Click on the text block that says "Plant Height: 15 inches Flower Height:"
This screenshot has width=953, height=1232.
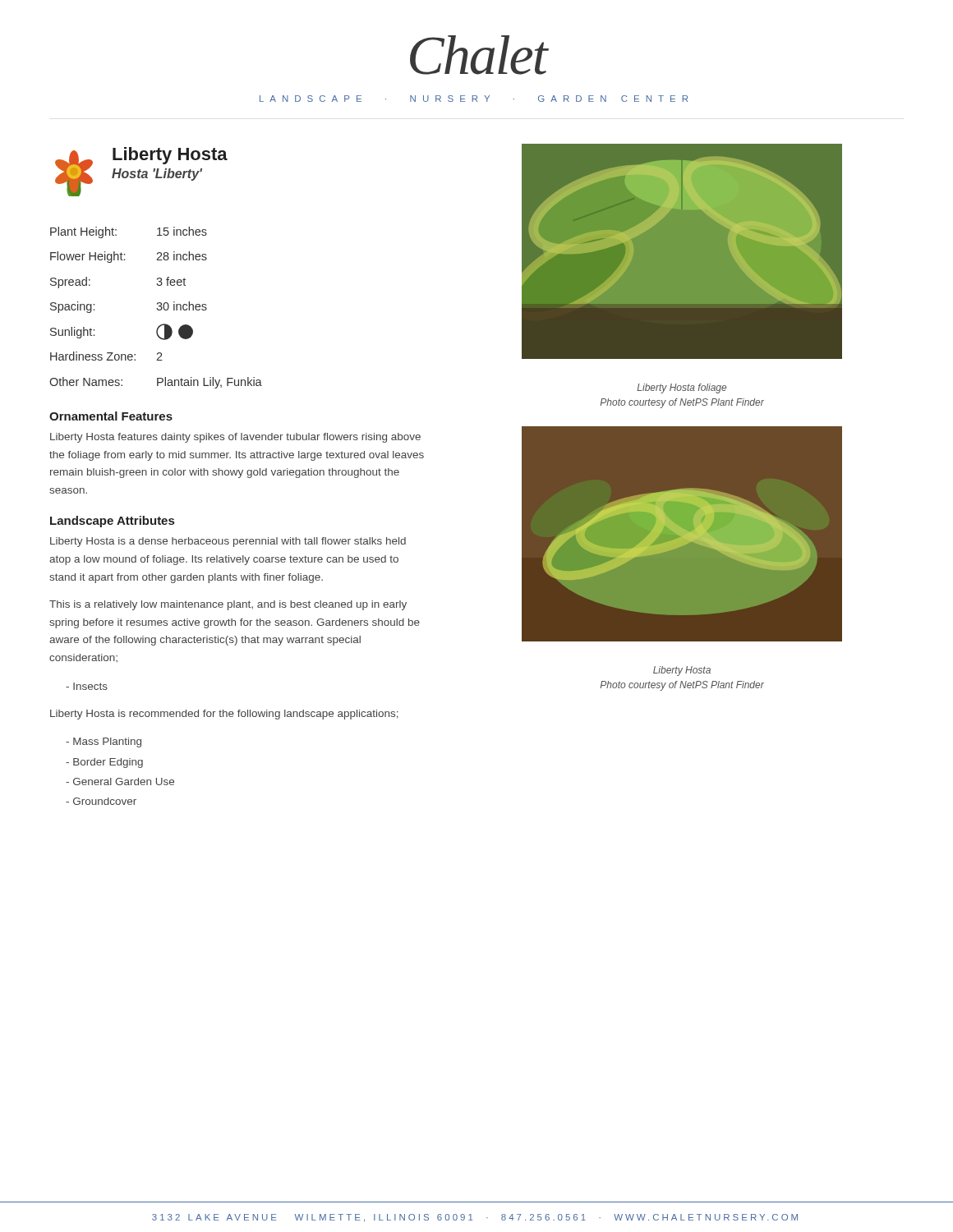[156, 308]
